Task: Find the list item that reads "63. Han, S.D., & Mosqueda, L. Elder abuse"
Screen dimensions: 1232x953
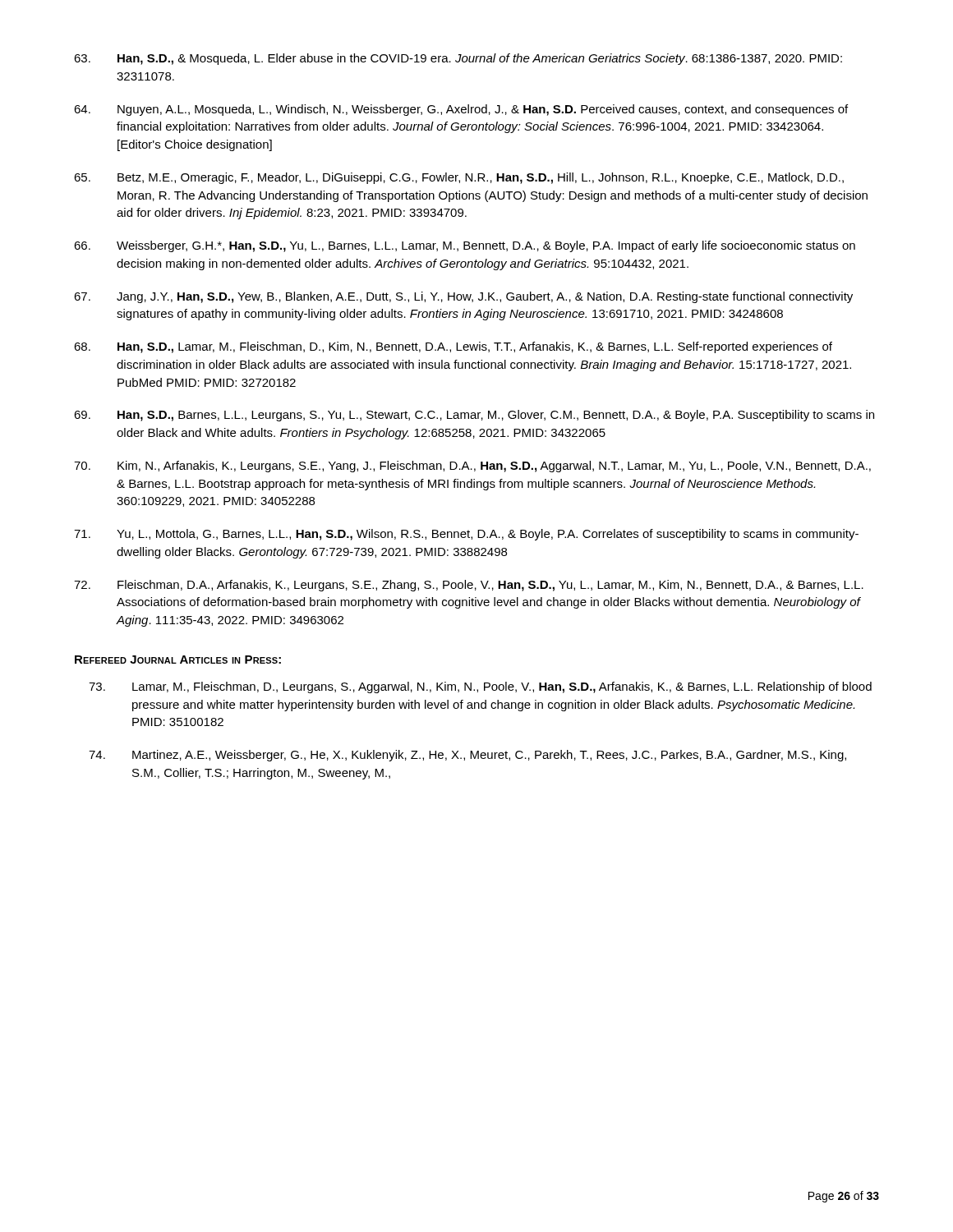Action: click(476, 67)
